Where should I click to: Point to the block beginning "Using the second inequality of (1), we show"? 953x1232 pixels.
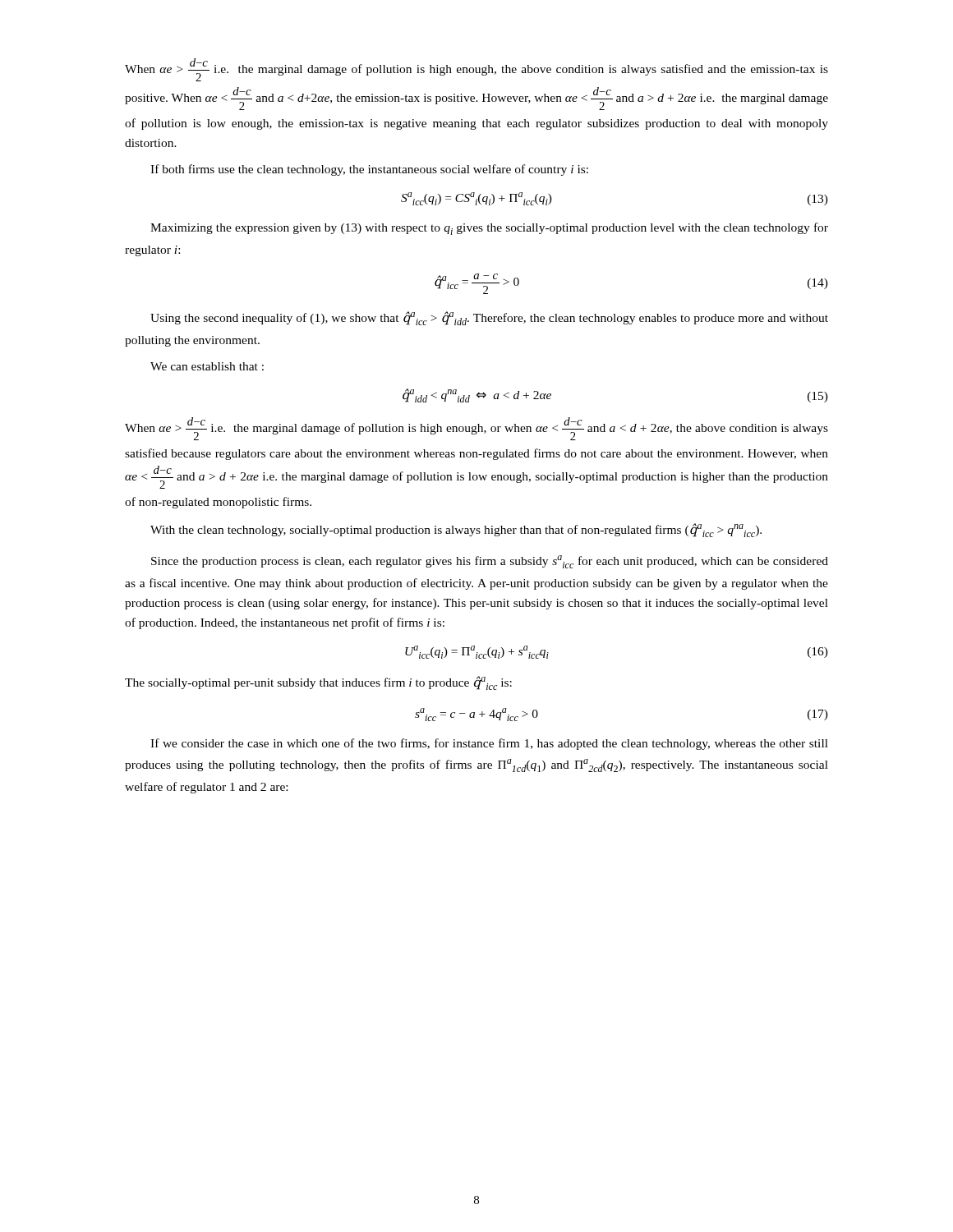476,328
